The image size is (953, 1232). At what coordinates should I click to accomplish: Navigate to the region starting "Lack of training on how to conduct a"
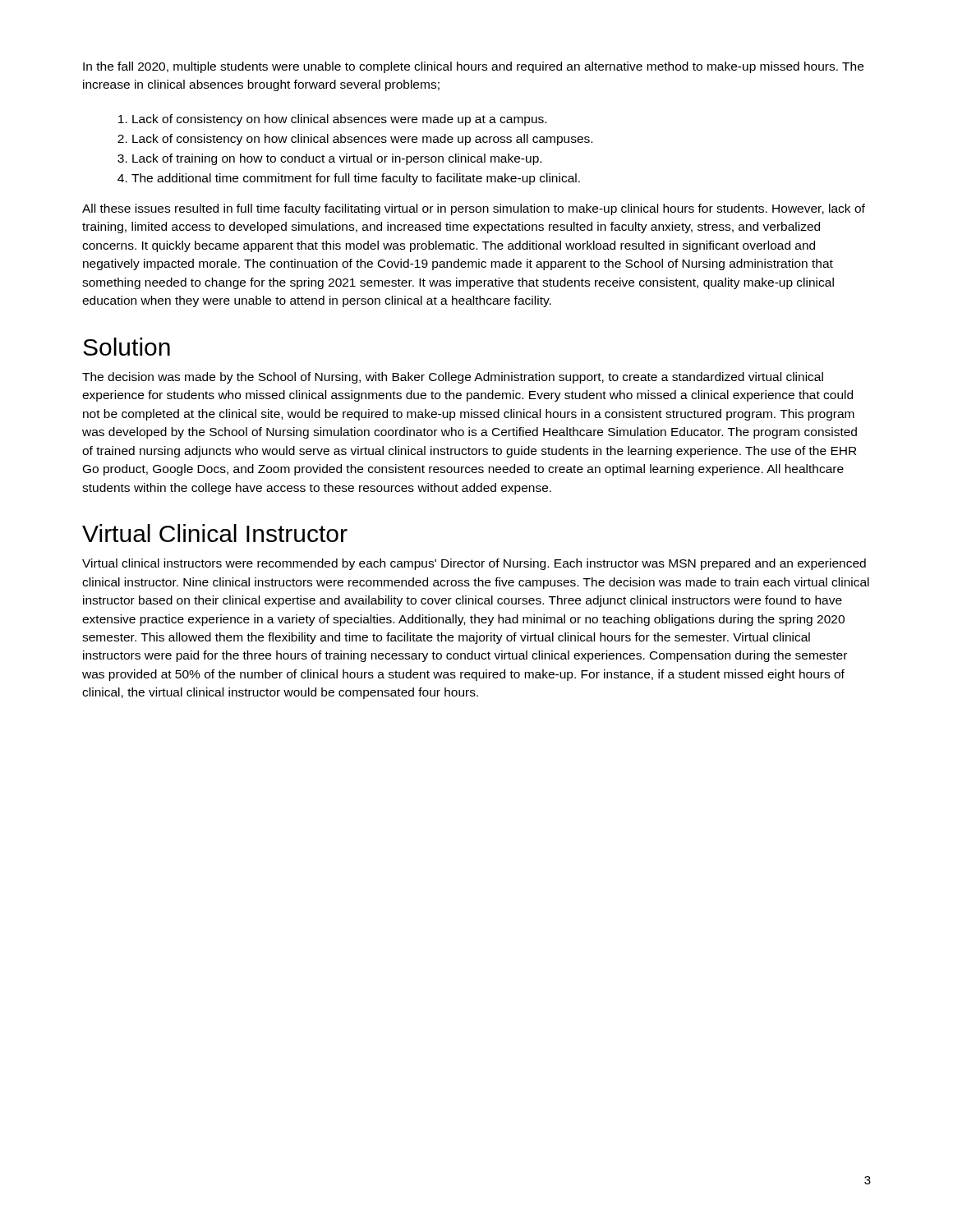pyautogui.click(x=501, y=158)
